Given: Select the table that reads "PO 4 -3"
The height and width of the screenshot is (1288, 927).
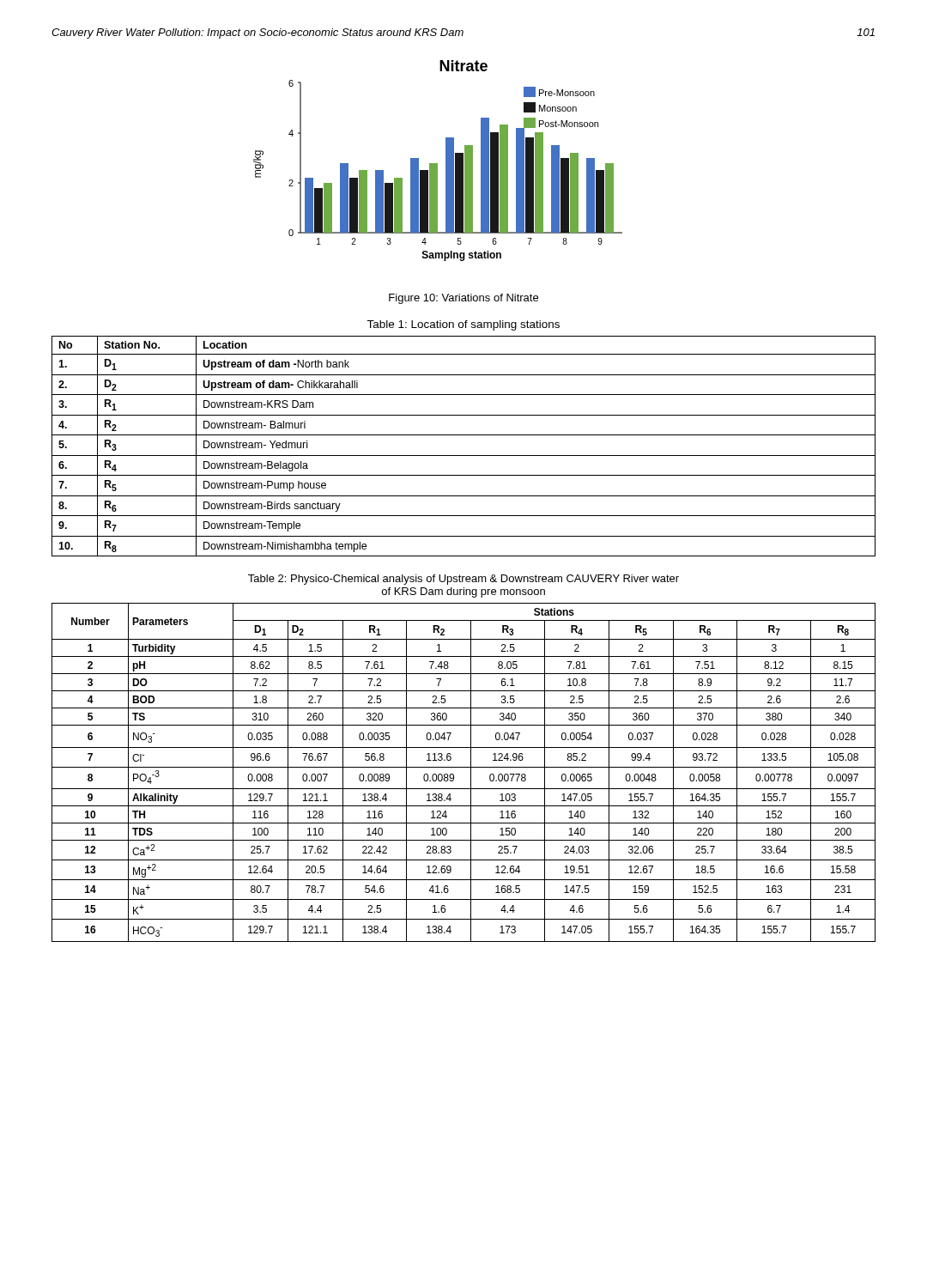Looking at the screenshot, I should [x=464, y=772].
